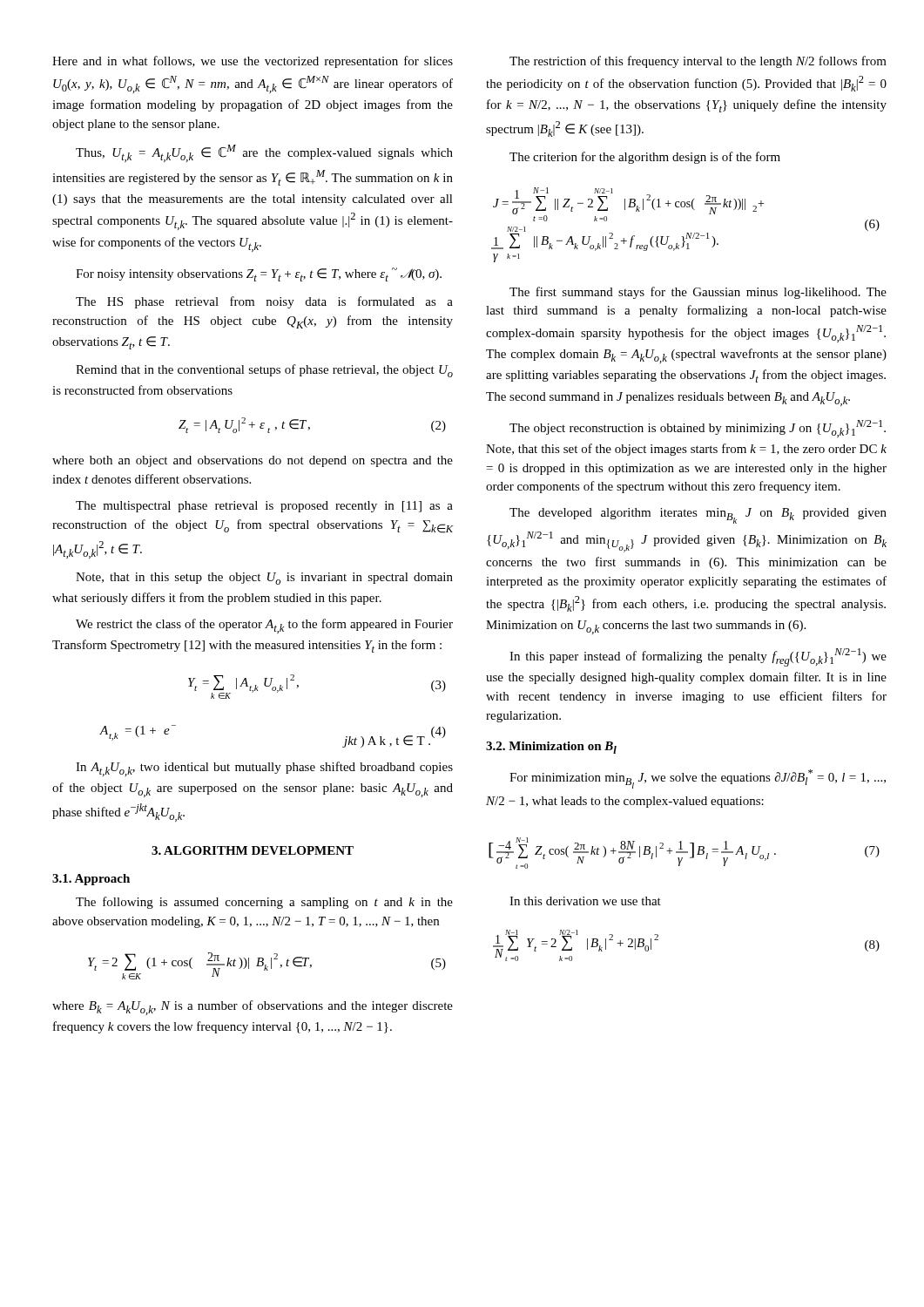Click on the text block with the text "The first summand stays for the Gaussian minus"
This screenshot has height=1307, width=924.
tap(686, 346)
